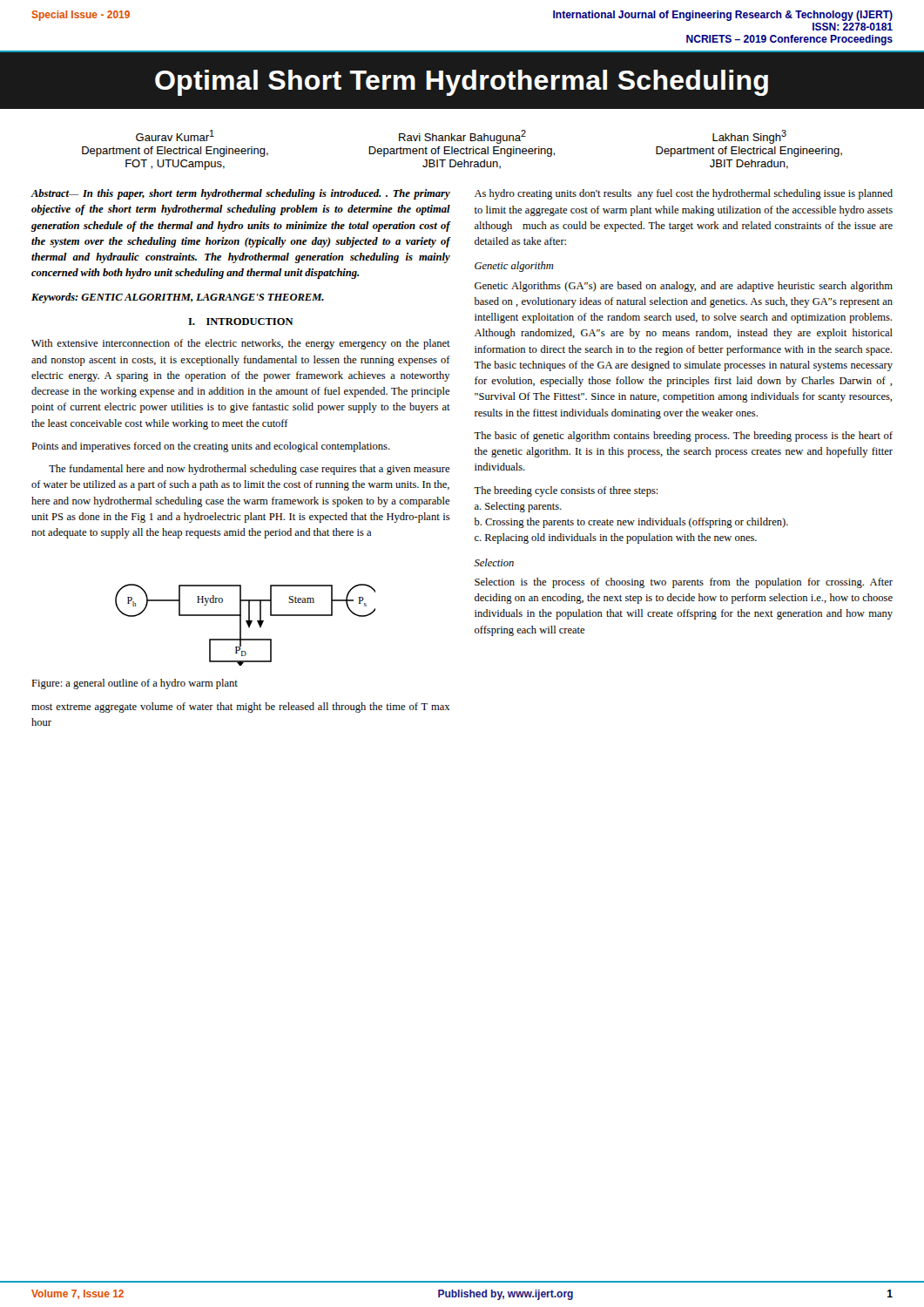
Task: Point to the block starting "Genetic algorithm Genetic Algorithms"
Action: [683, 339]
